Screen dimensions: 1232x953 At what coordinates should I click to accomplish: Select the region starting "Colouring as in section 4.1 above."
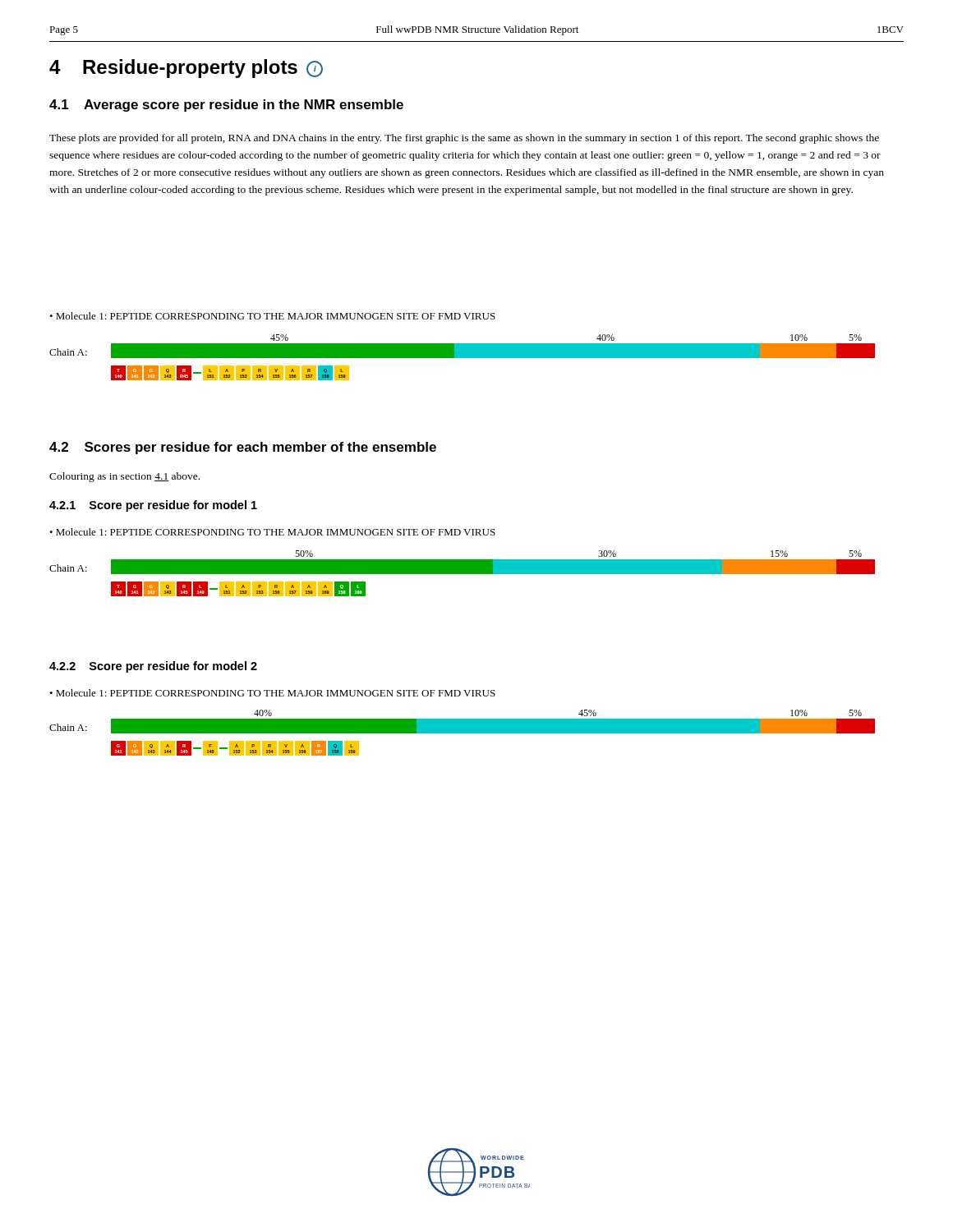(125, 476)
